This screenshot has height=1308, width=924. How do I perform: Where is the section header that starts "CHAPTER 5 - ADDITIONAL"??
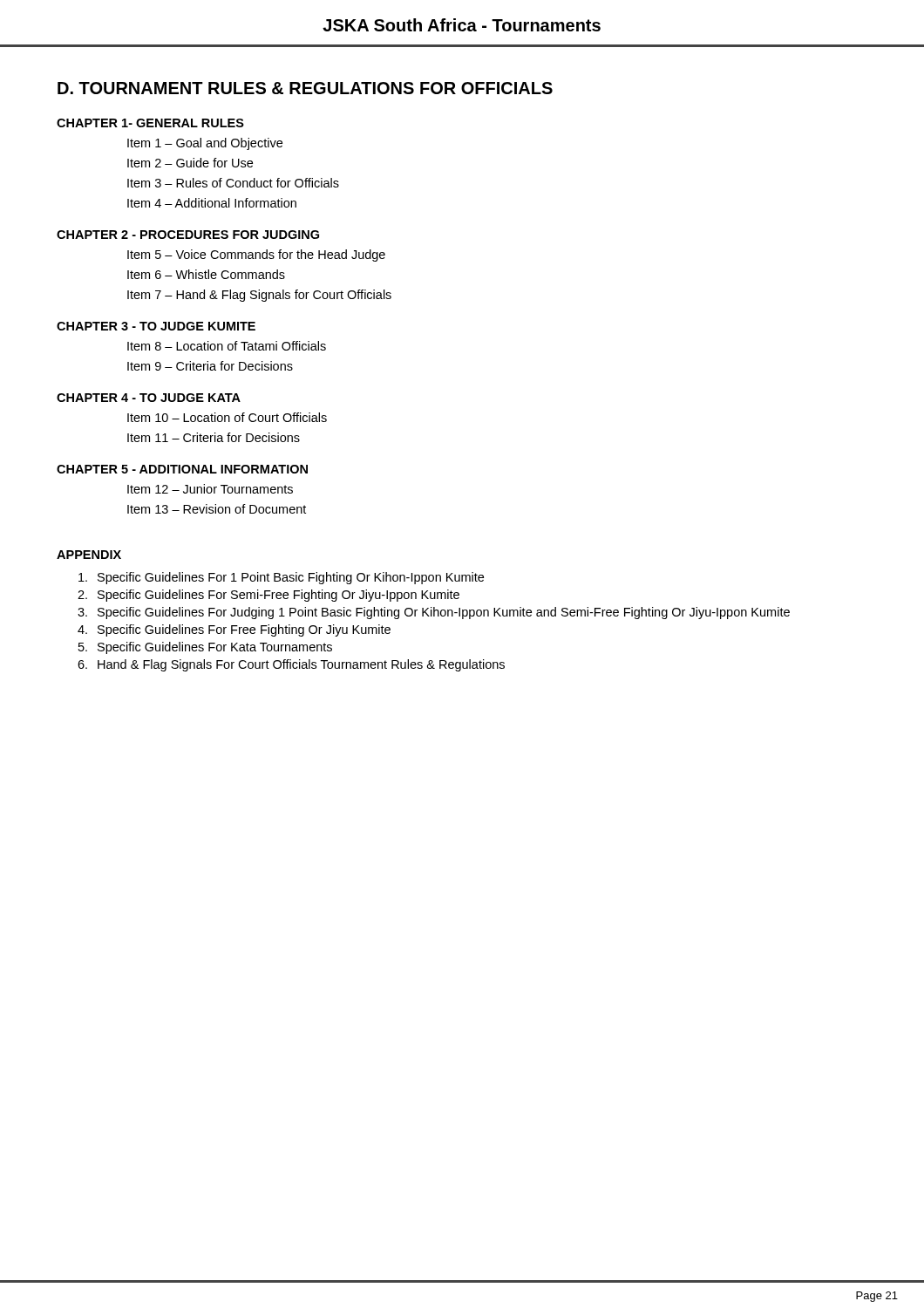click(183, 469)
